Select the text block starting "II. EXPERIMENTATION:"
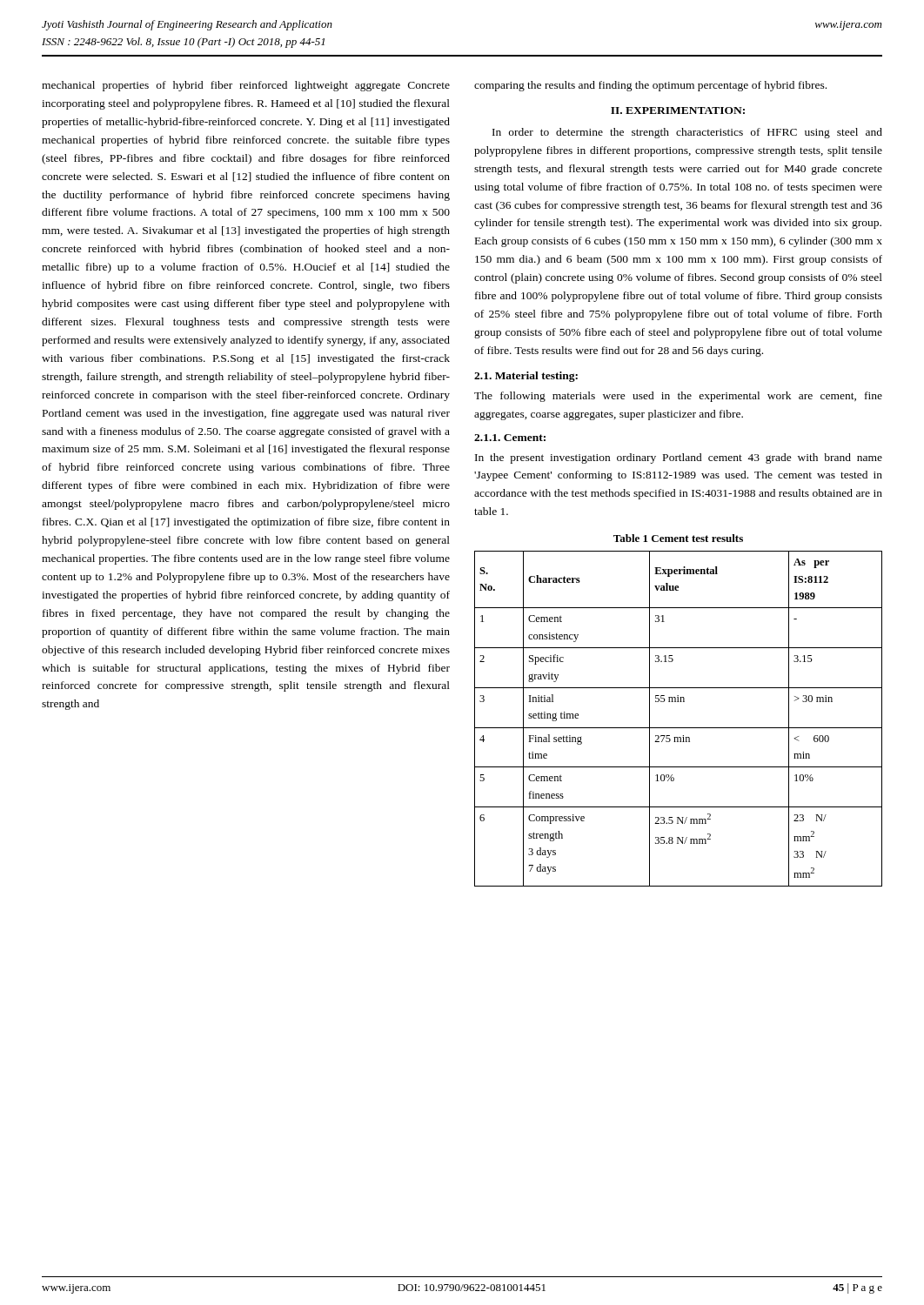Screen dimensions: 1305x924 point(678,110)
